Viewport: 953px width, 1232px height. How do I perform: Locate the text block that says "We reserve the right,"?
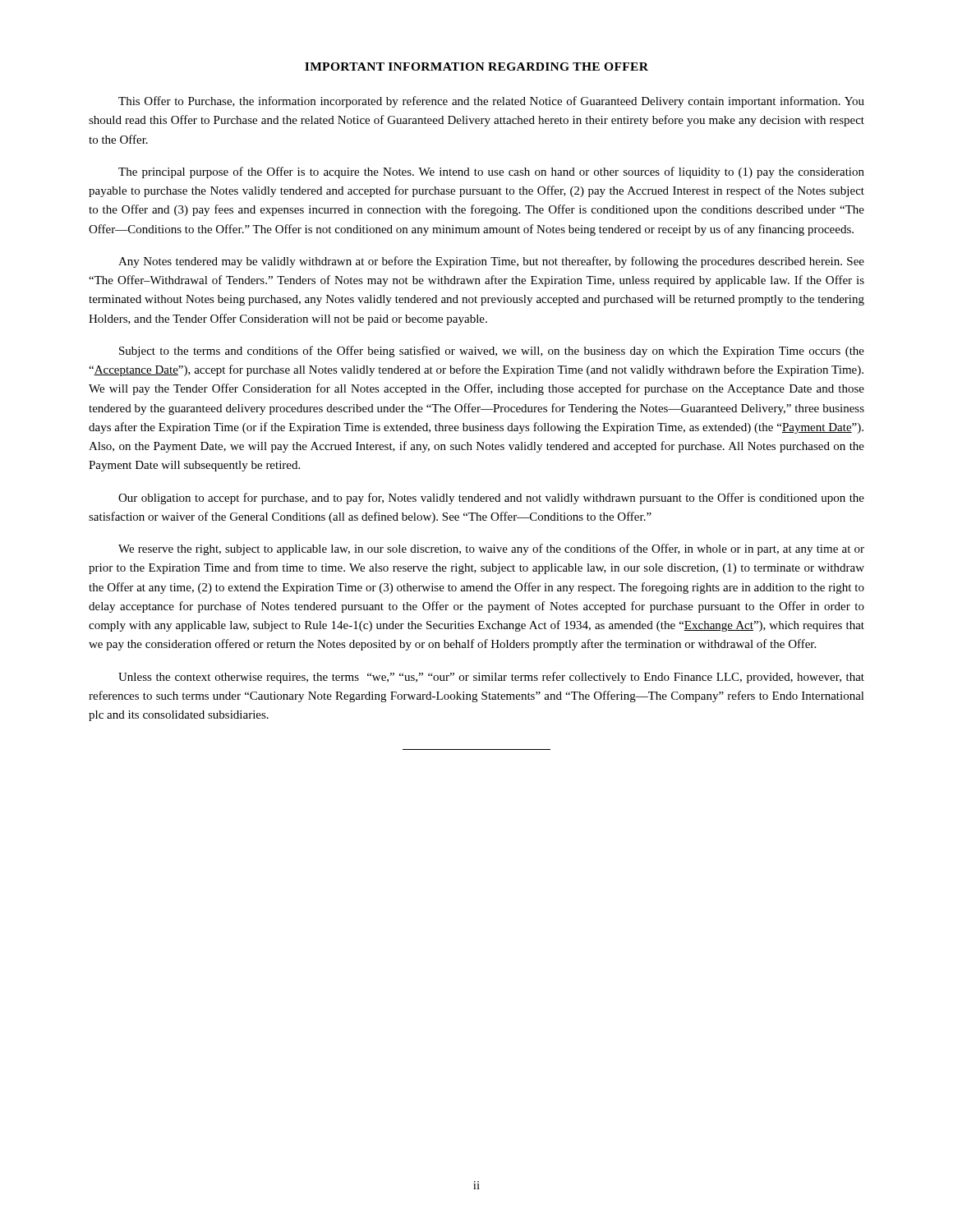476,596
